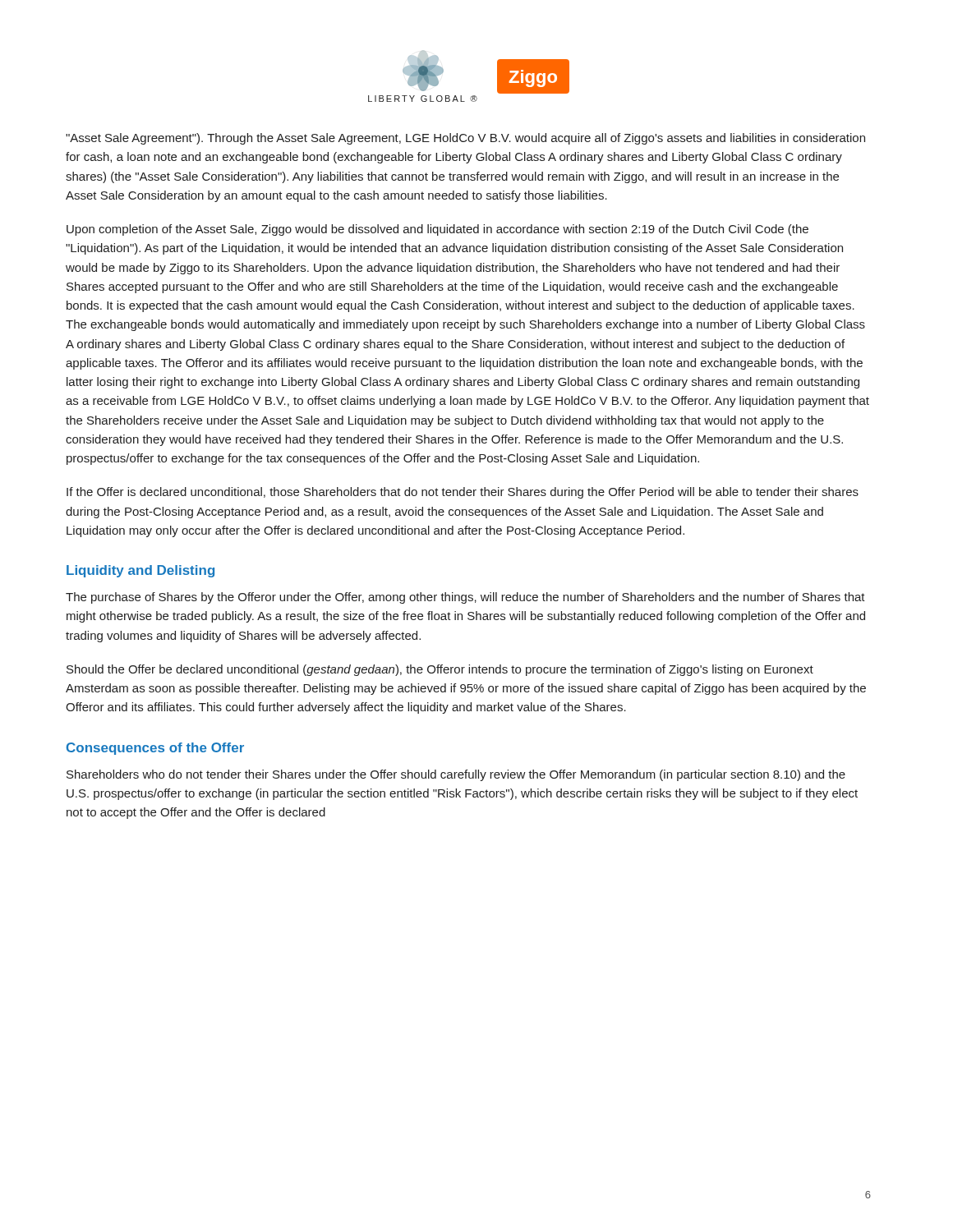Screen dimensions: 1232x953
Task: Click on the text starting "Upon completion of"
Action: pyautogui.click(x=467, y=343)
